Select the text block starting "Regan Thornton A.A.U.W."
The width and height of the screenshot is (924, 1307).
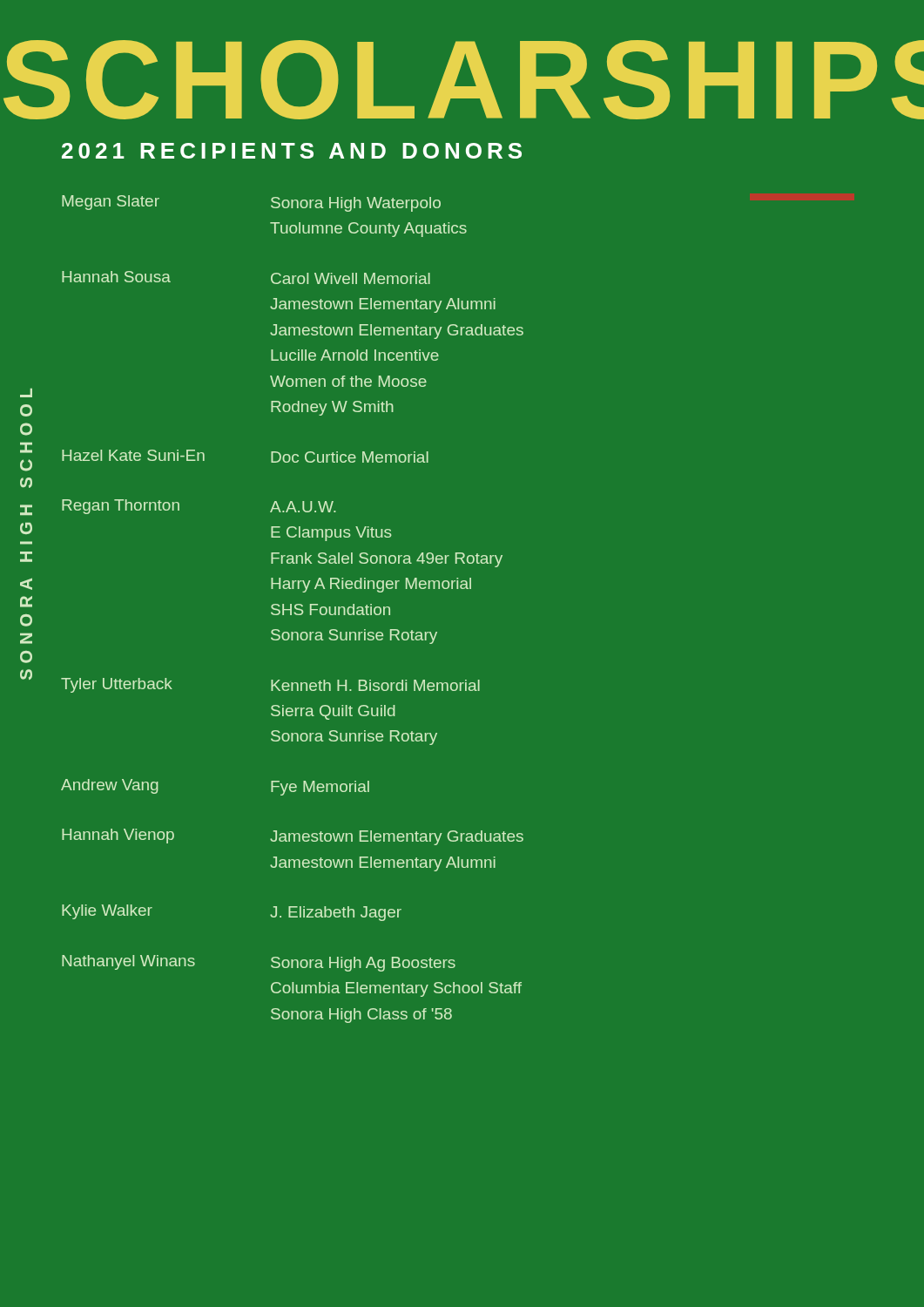click(475, 571)
